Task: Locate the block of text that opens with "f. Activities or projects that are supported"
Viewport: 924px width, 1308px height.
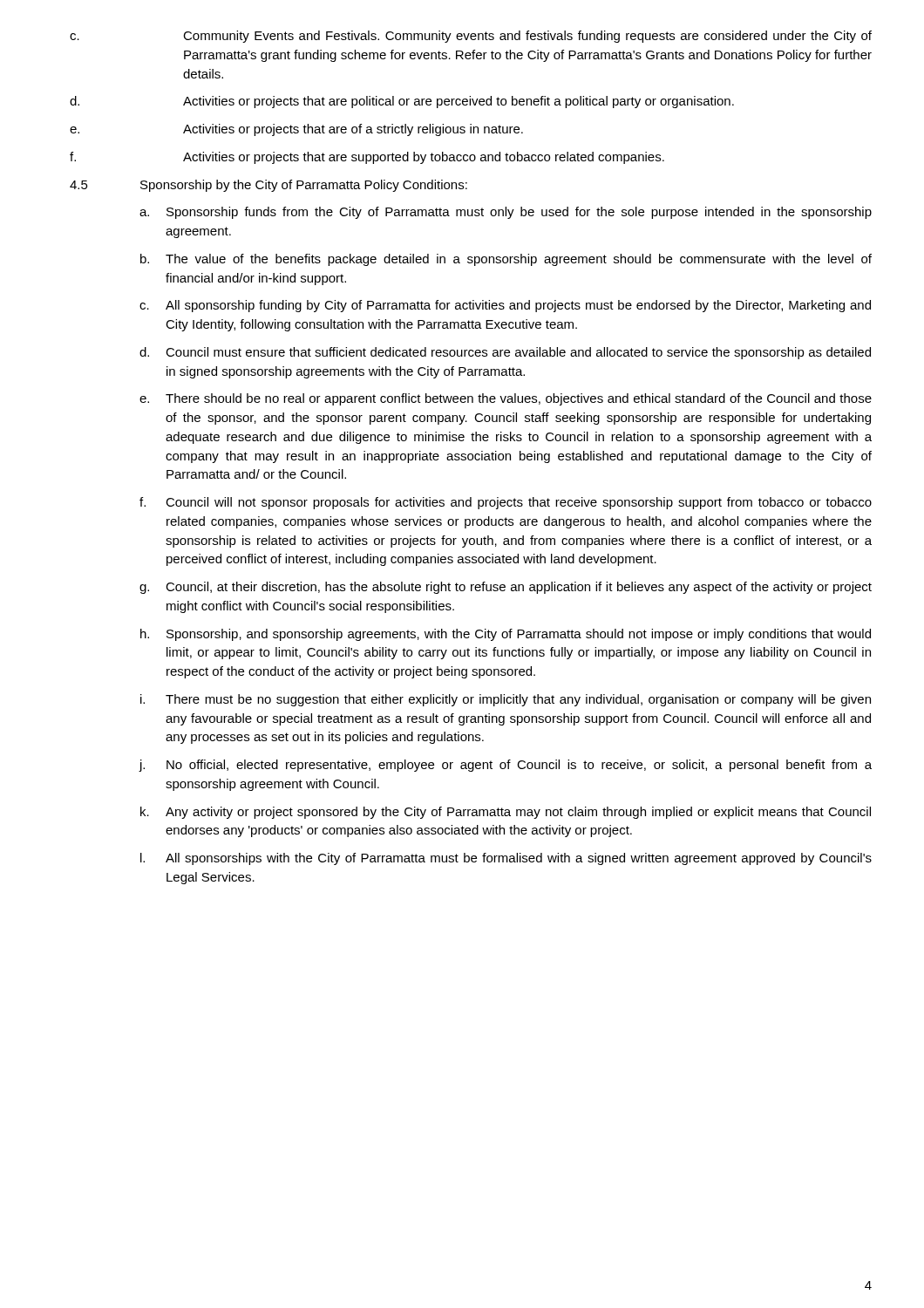Action: [367, 157]
